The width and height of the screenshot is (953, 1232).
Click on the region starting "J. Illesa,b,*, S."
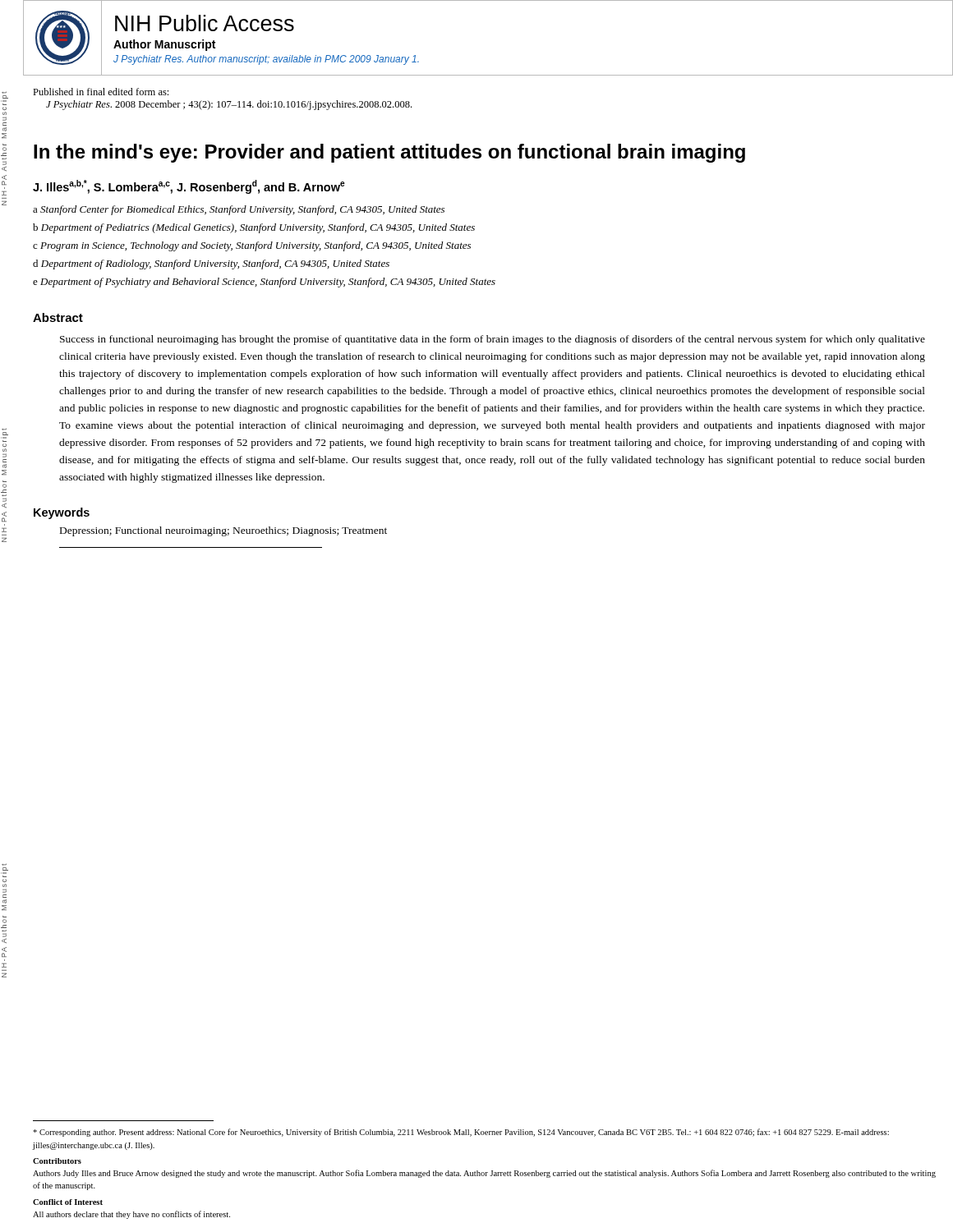click(189, 187)
